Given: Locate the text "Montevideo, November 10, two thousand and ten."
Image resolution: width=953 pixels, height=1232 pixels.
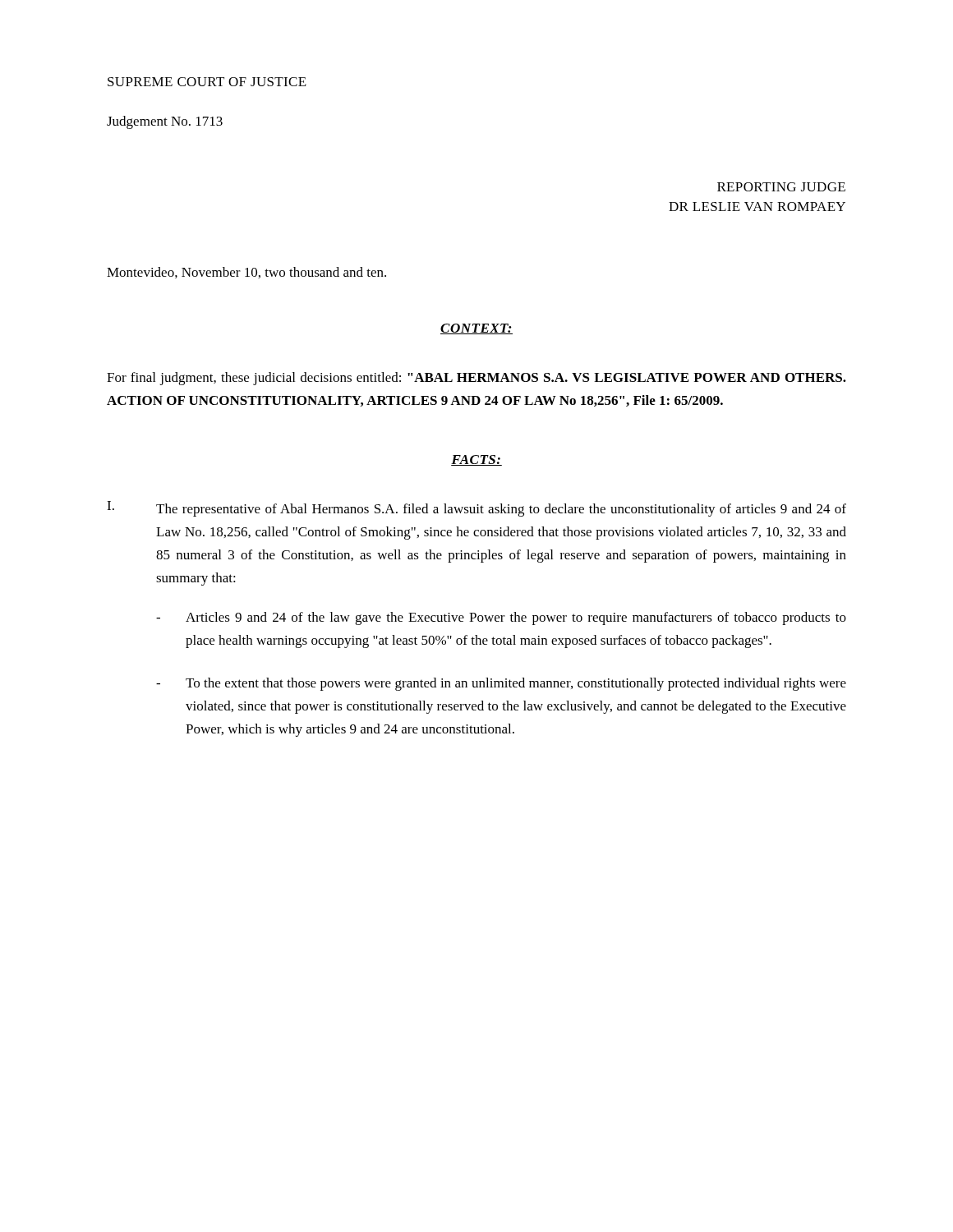Looking at the screenshot, I should pyautogui.click(x=247, y=272).
